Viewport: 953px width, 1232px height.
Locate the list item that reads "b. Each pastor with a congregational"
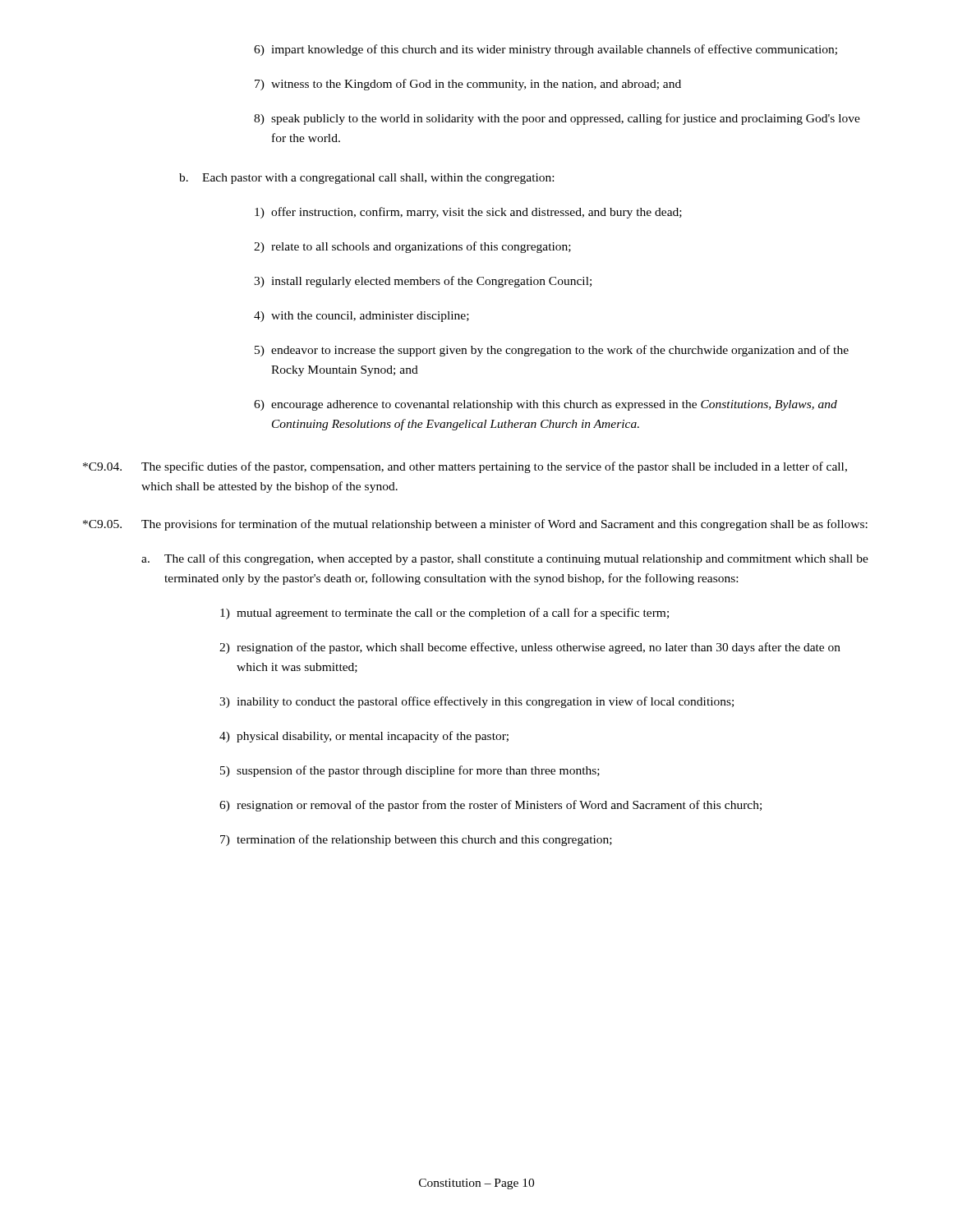tap(525, 177)
